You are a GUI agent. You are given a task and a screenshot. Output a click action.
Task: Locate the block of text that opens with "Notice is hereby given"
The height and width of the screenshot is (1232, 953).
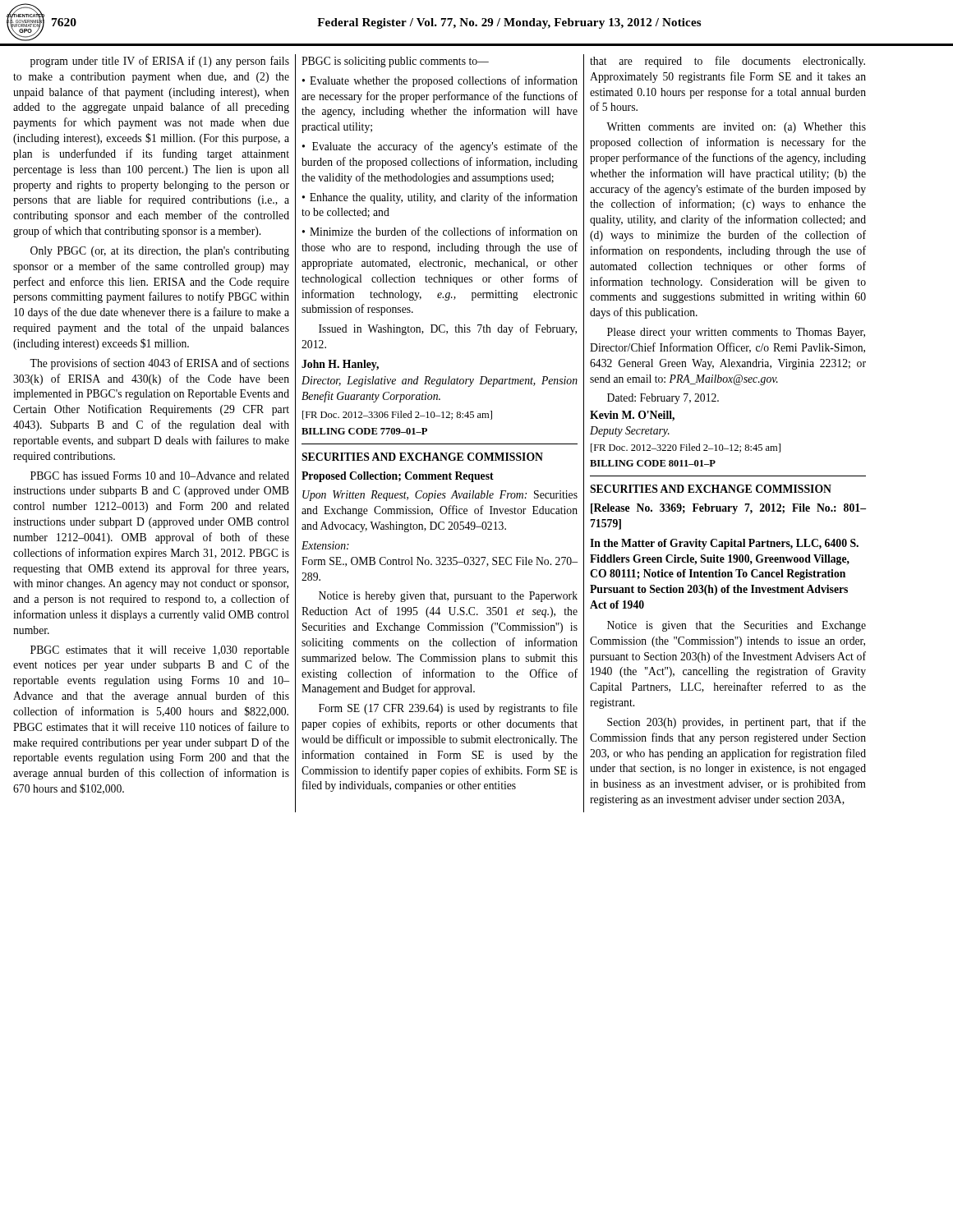point(440,643)
